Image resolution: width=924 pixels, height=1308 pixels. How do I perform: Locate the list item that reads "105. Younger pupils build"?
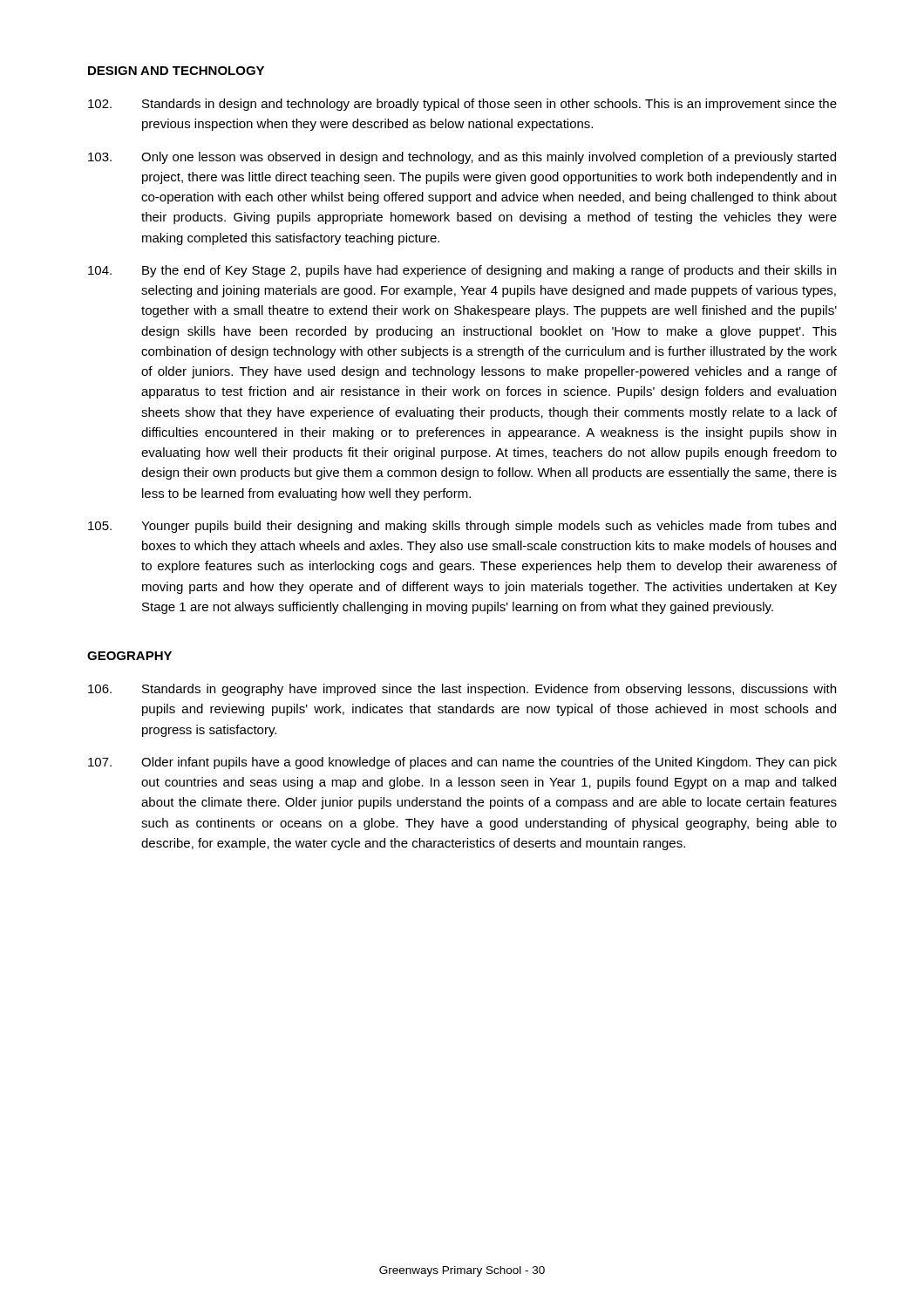pyautogui.click(x=462, y=566)
